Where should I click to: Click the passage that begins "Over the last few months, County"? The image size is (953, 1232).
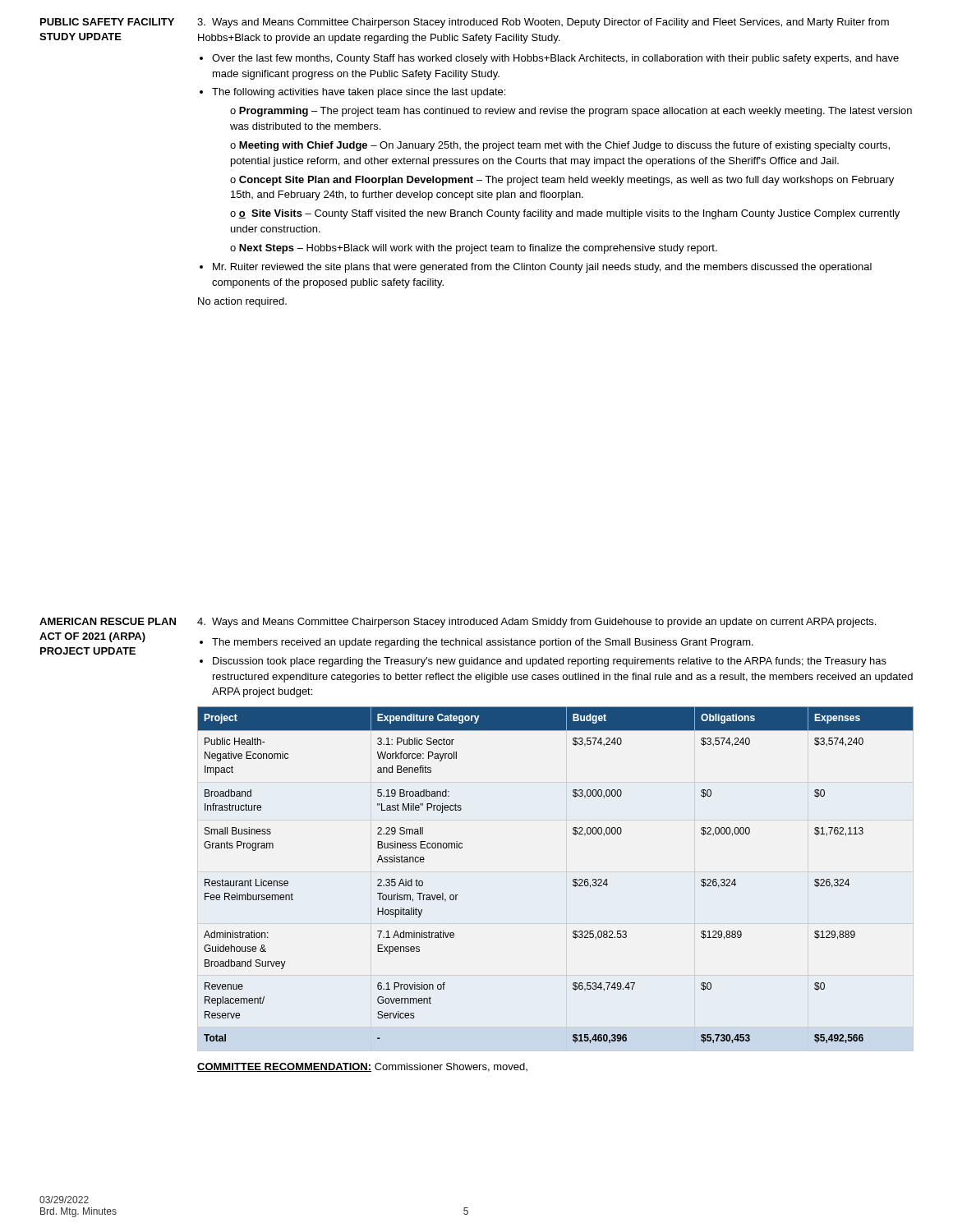(x=555, y=65)
